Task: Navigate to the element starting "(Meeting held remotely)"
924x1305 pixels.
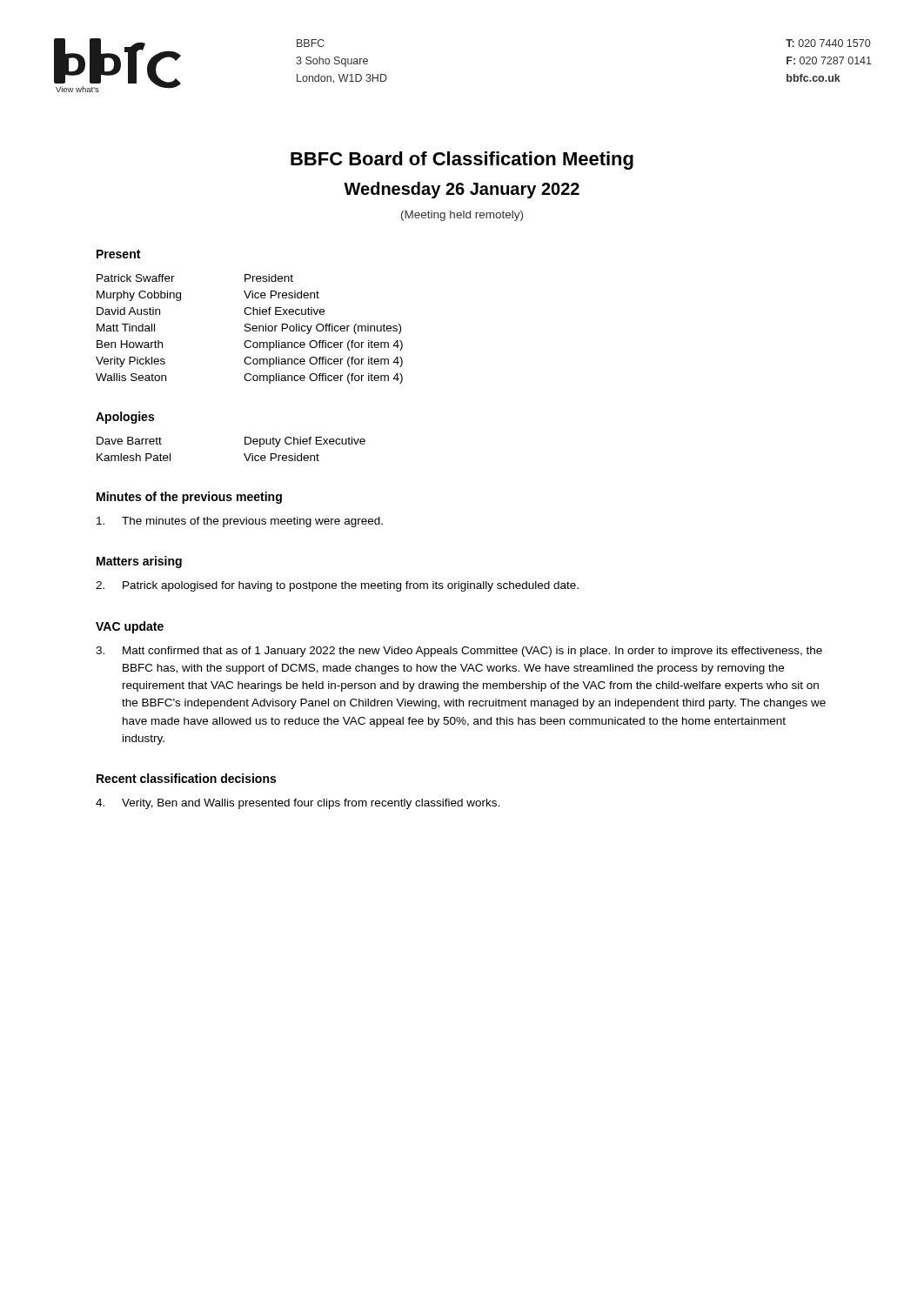Action: [462, 214]
